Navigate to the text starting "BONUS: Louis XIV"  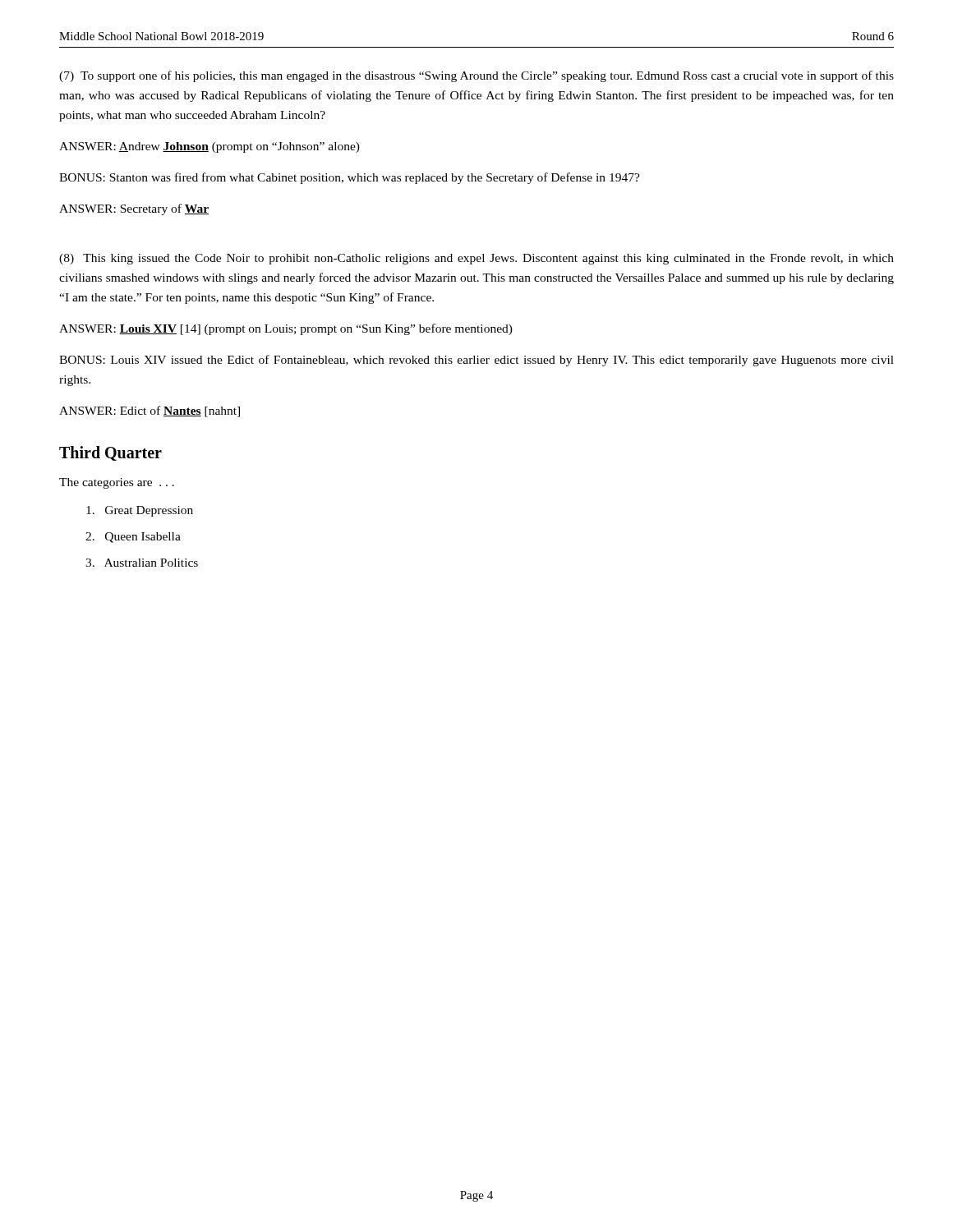476,369
